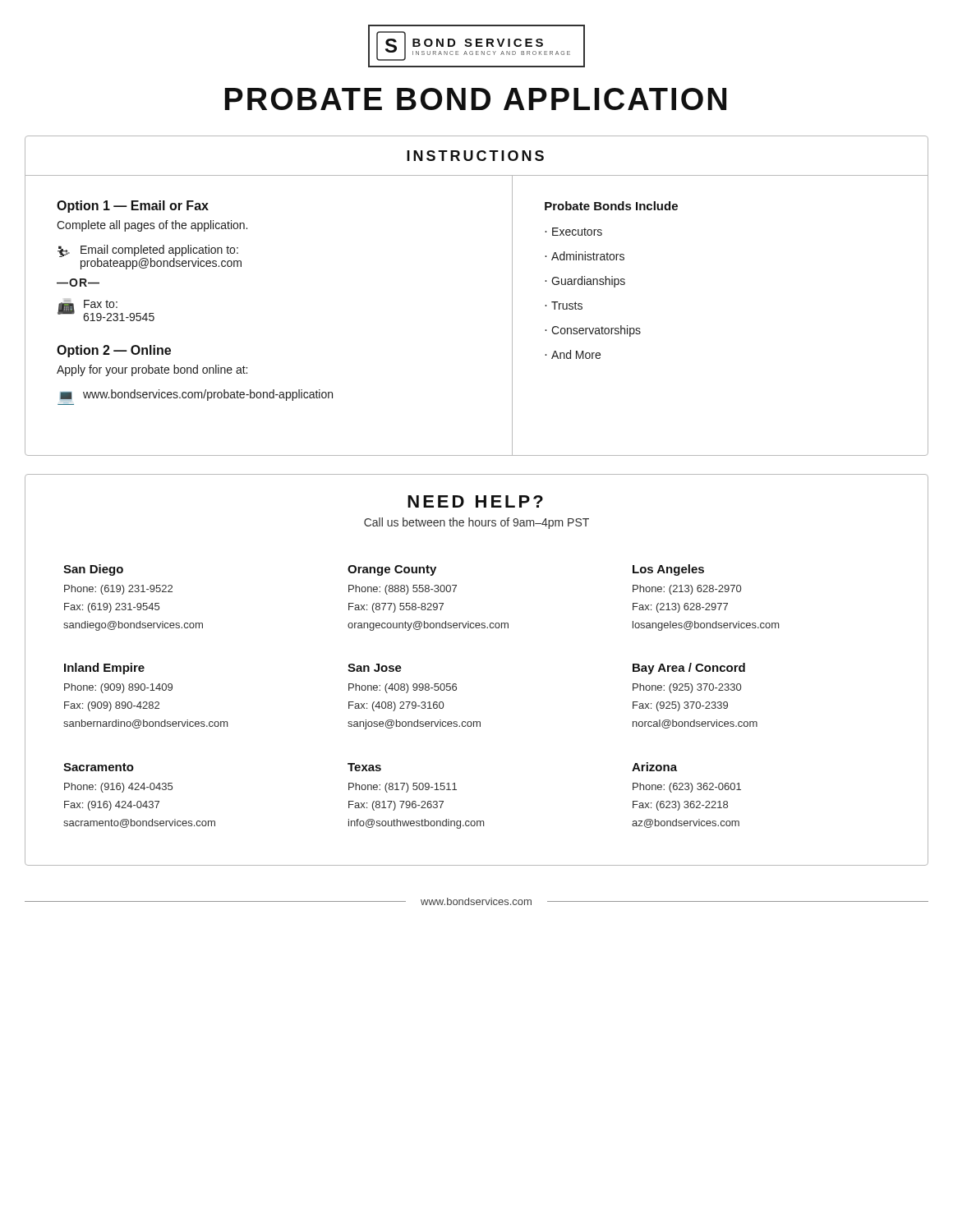
Task: Point to the block beginning "Orange County Phone: (888)"
Action: pos(392,570)
